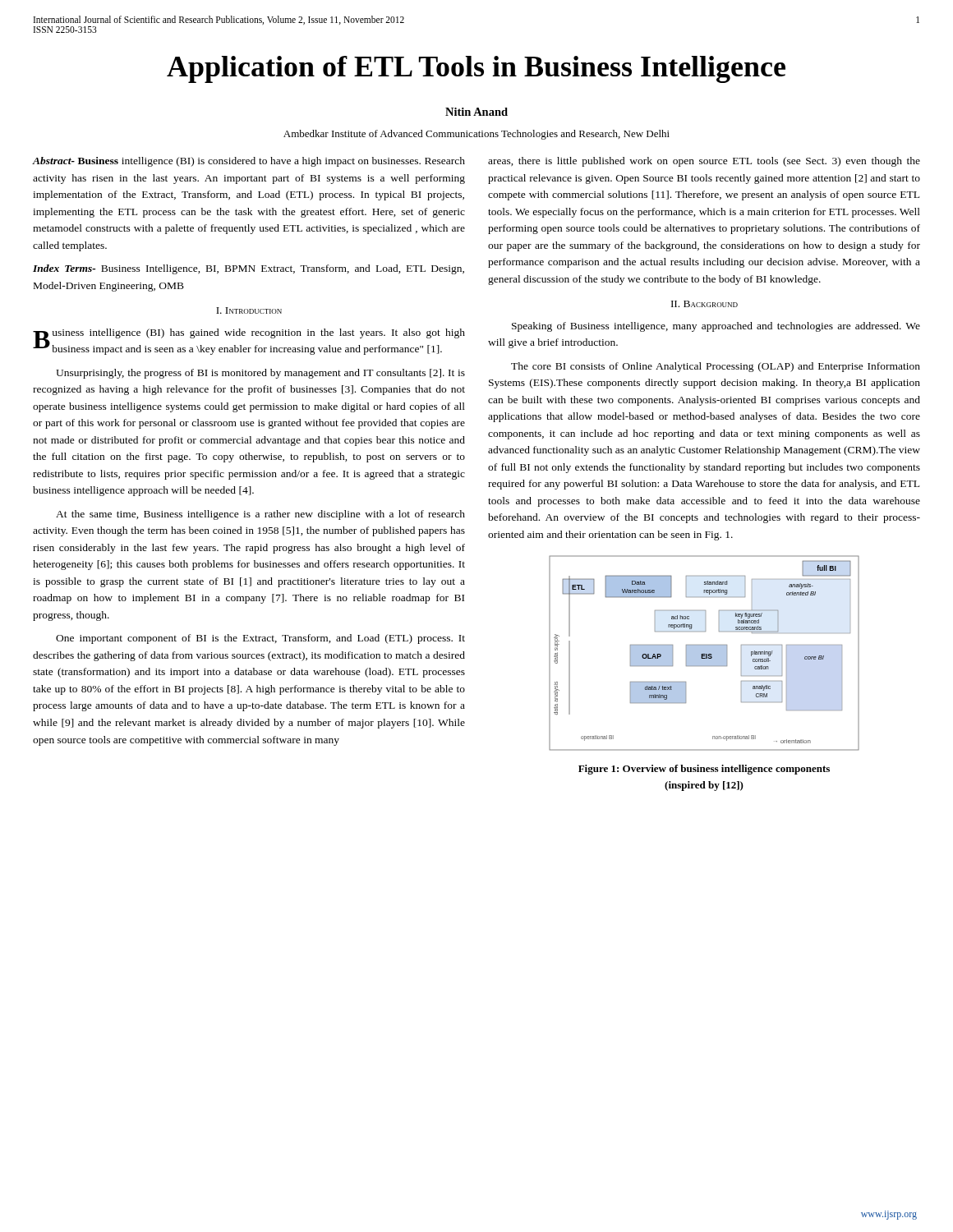Point to "Nitin Anand"
Viewport: 953px width, 1232px height.
(476, 112)
